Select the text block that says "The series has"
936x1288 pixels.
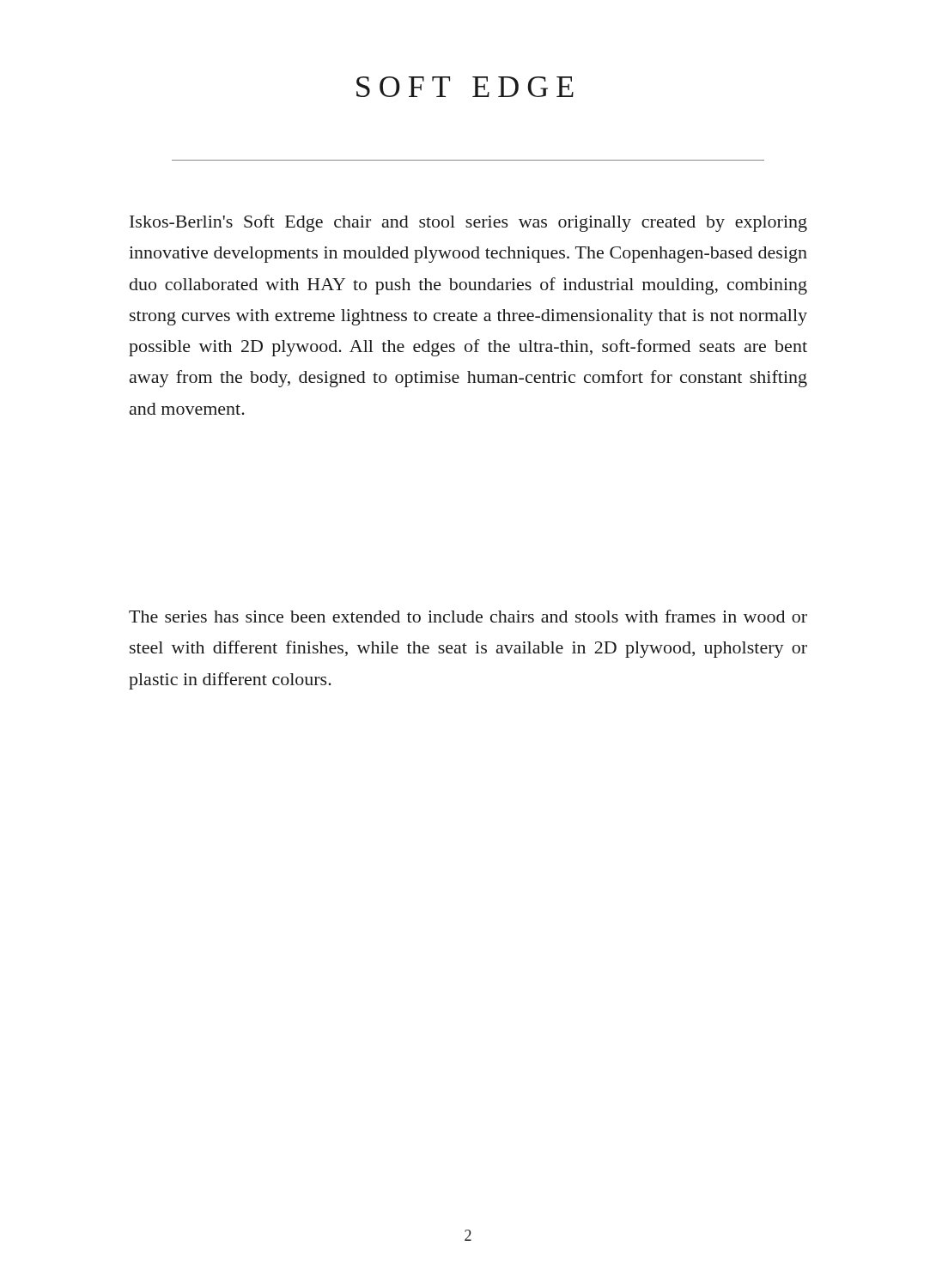(468, 647)
